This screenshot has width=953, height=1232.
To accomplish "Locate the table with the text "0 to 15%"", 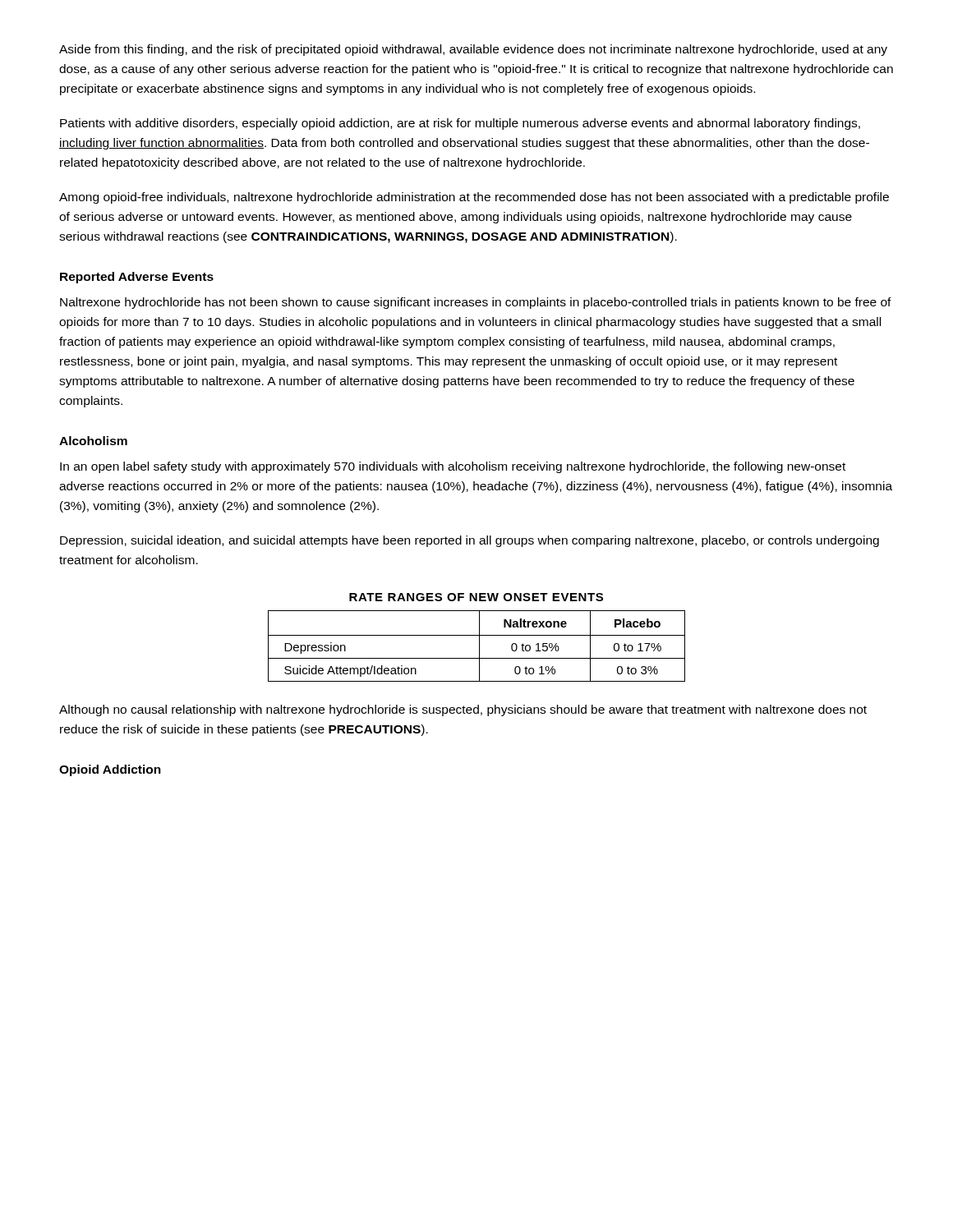I will coord(476,646).
